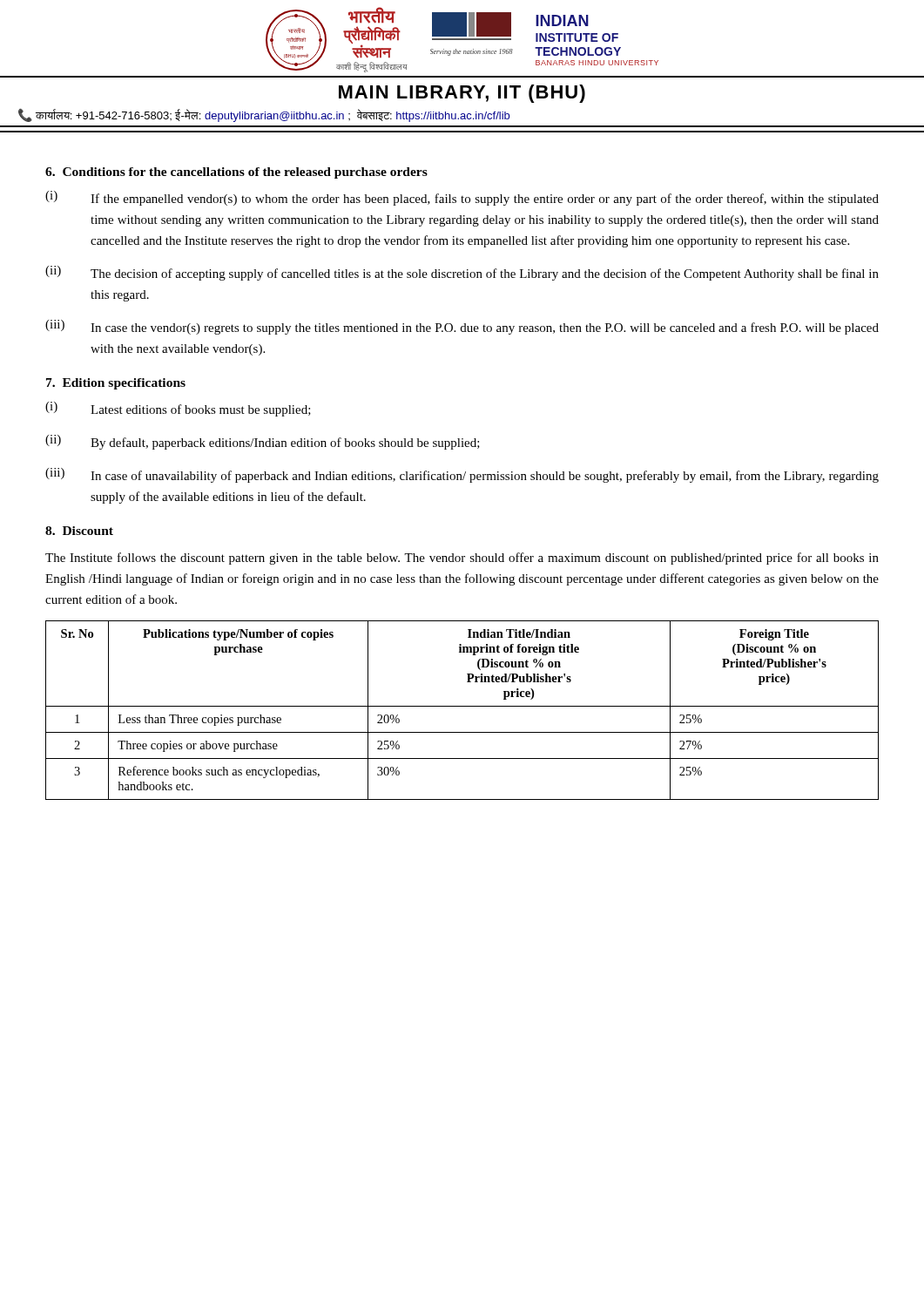Find the passage starting "The Institute follows the discount"
The image size is (924, 1307).
462,579
